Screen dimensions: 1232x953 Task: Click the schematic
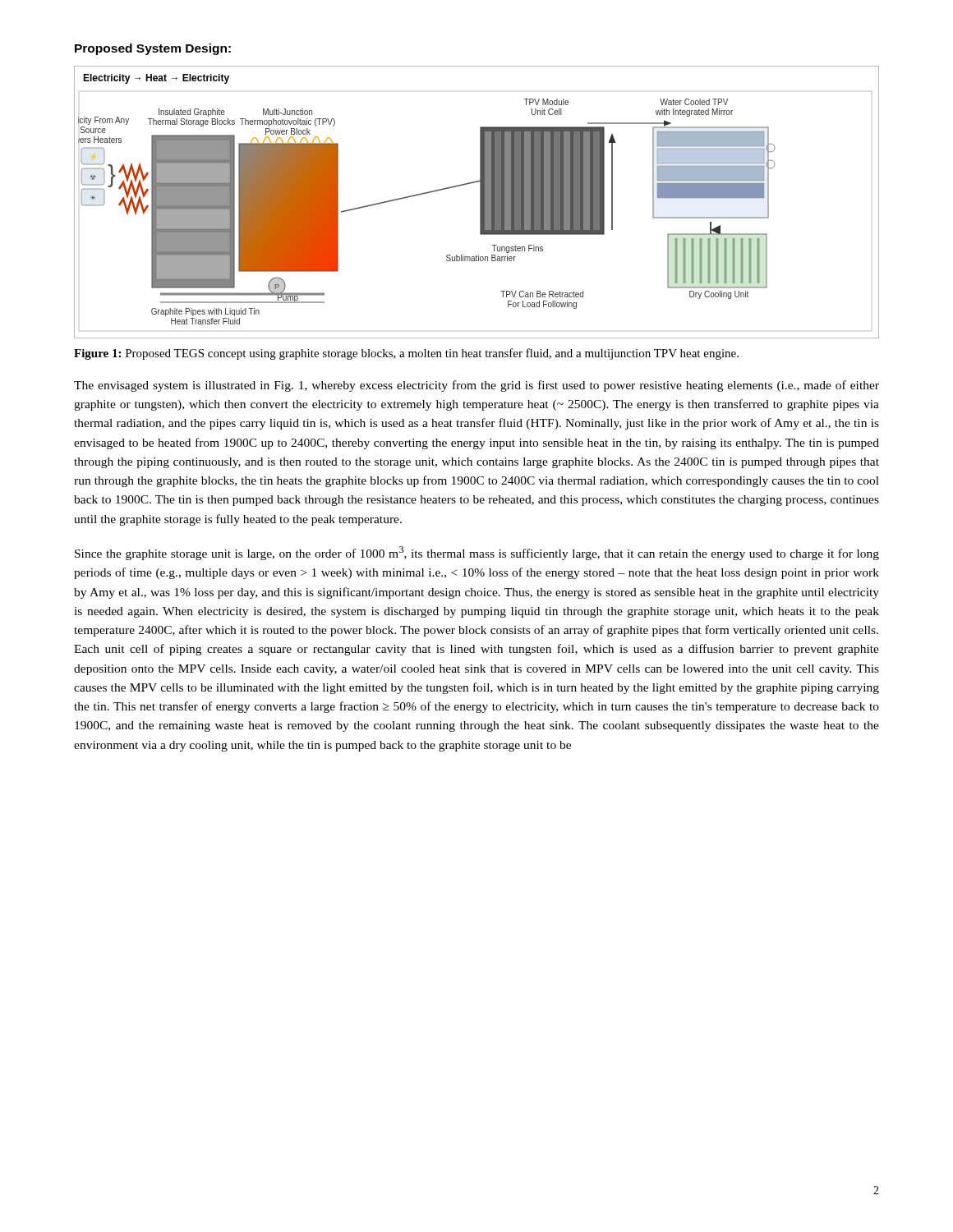[x=476, y=202]
